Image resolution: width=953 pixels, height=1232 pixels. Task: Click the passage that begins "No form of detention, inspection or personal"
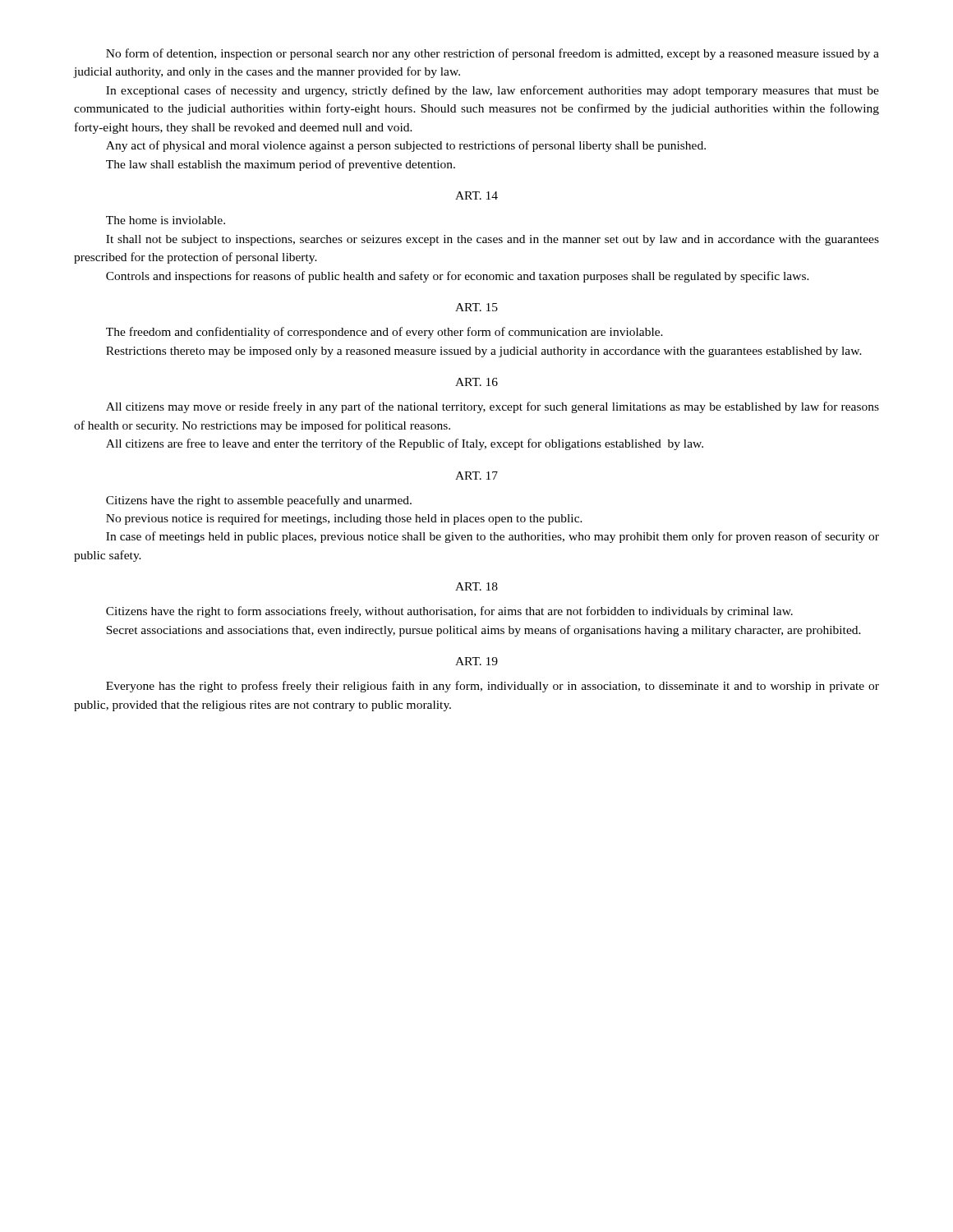(476, 109)
